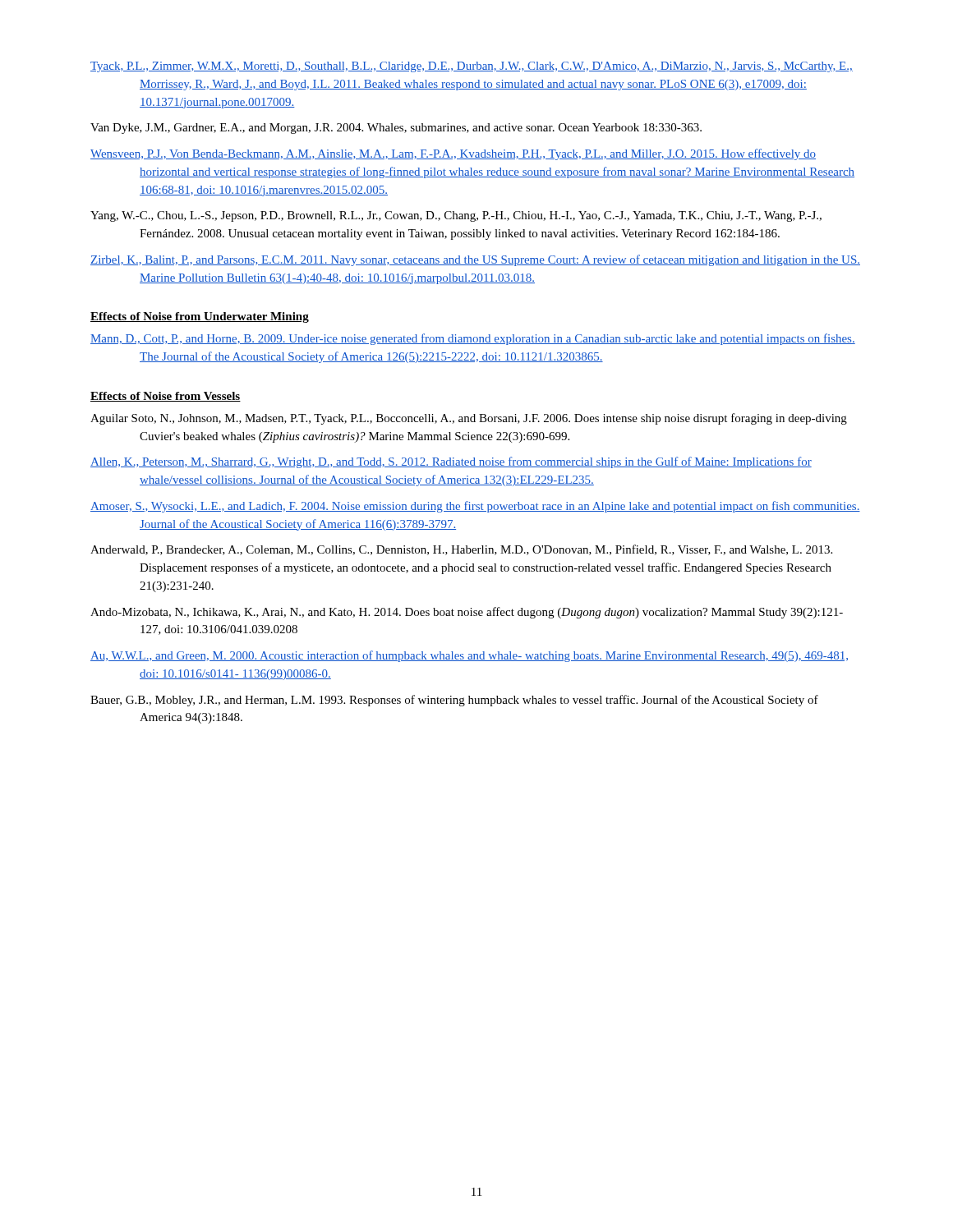Image resolution: width=953 pixels, height=1232 pixels.
Task: Locate the list item that reads "Amoser, S., Wysocki,"
Action: coord(476,515)
